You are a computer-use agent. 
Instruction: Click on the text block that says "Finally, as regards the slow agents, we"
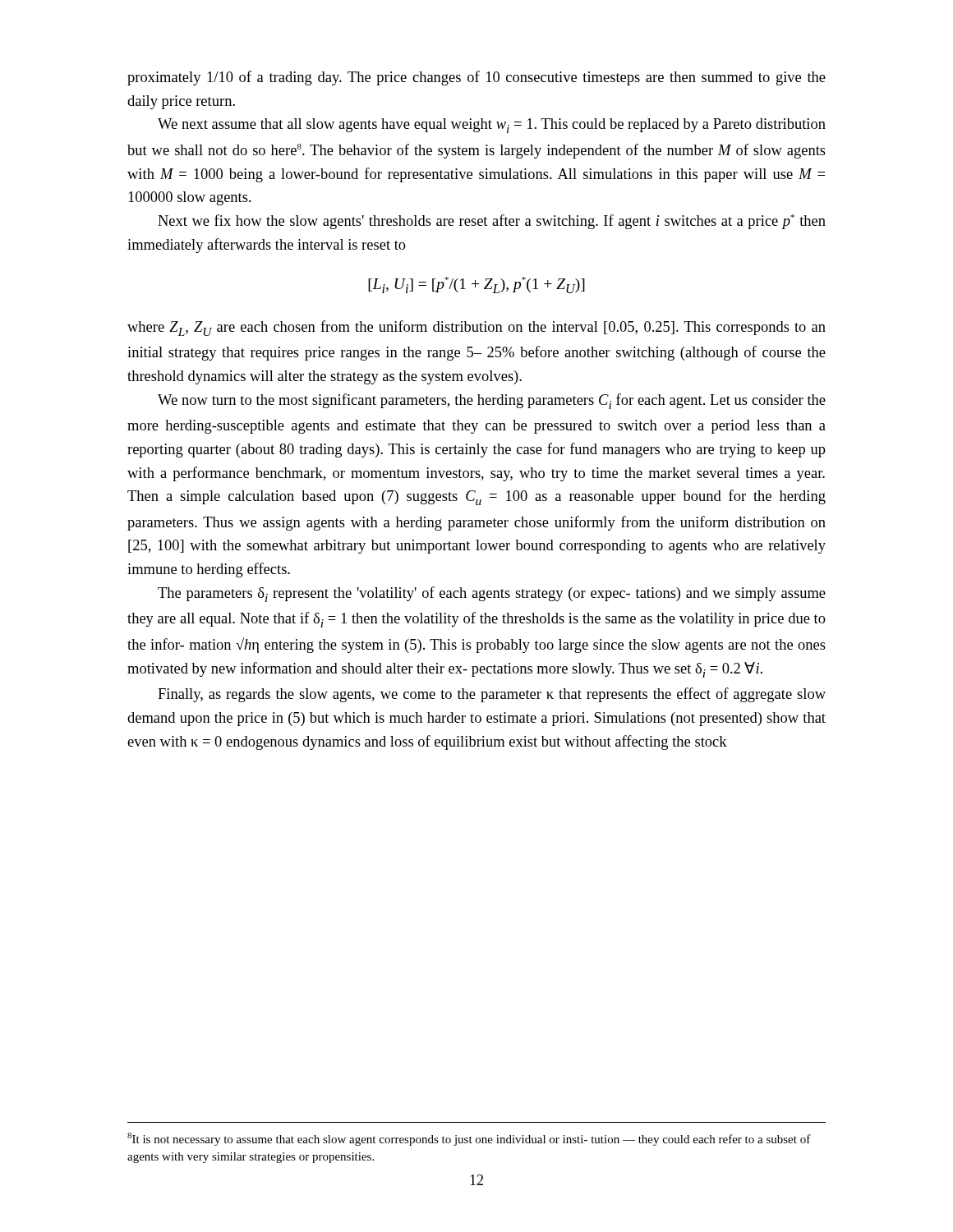[476, 718]
